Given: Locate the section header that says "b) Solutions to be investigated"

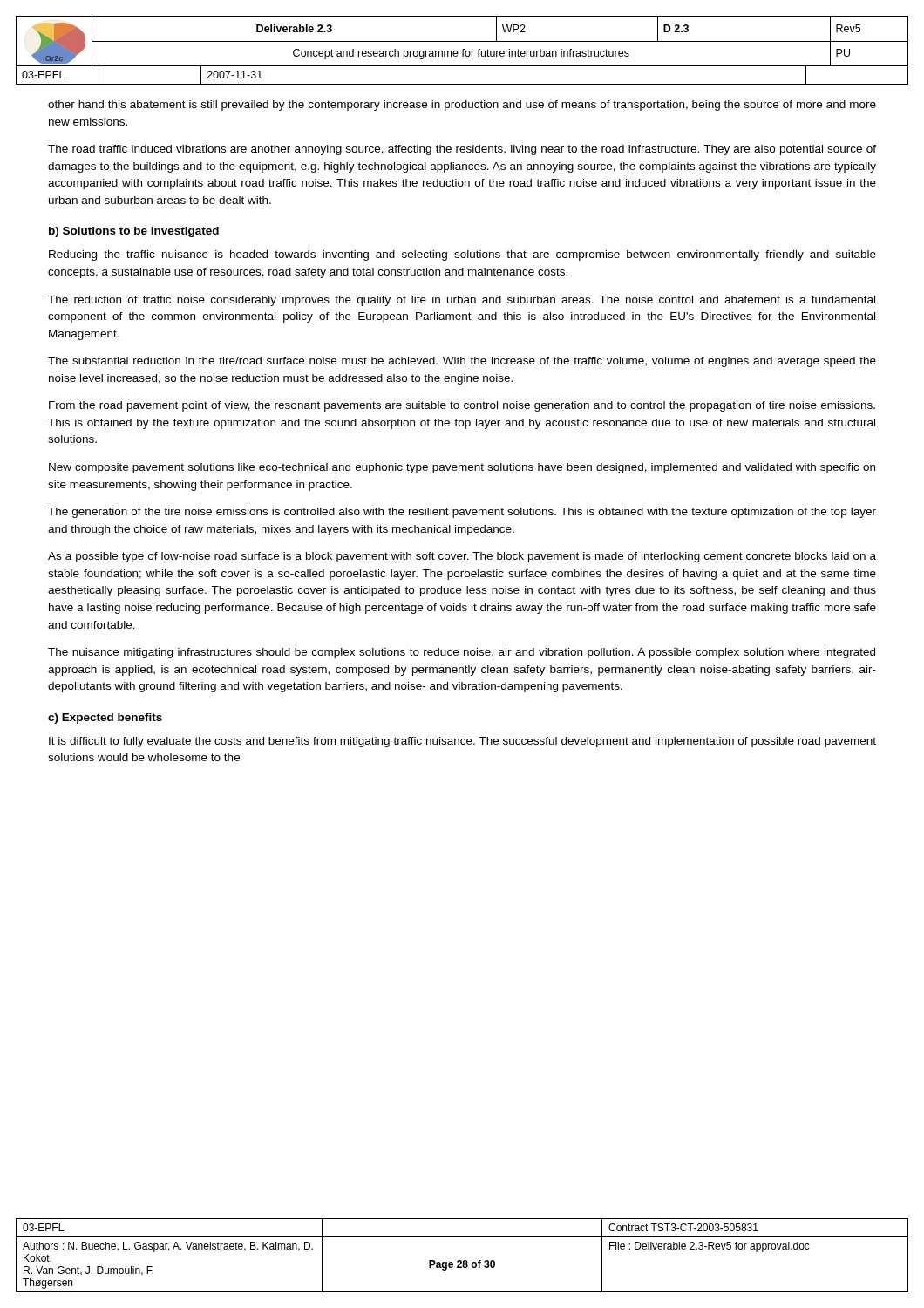Looking at the screenshot, I should coord(134,231).
